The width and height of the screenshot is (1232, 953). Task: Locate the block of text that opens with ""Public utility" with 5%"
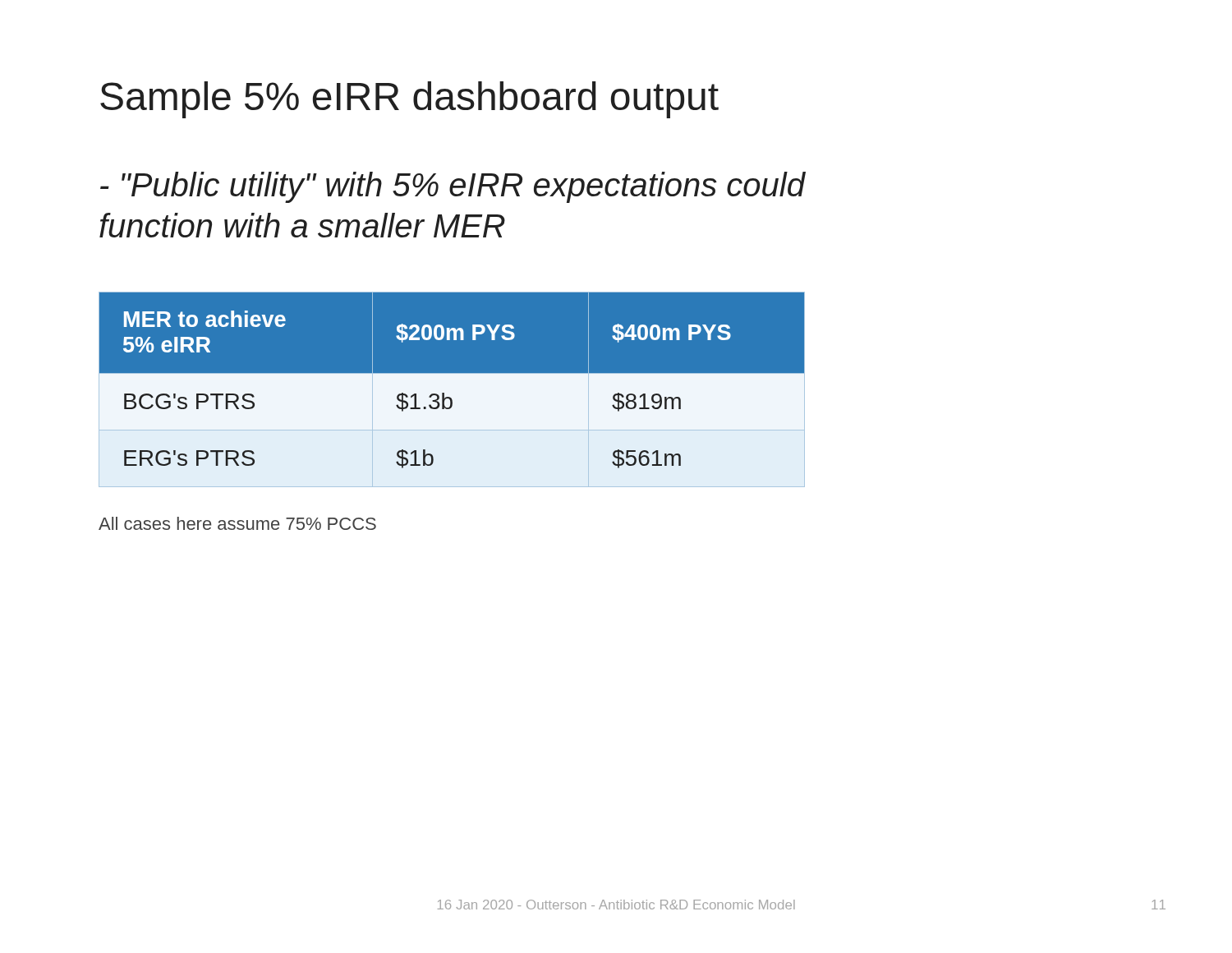click(x=452, y=205)
